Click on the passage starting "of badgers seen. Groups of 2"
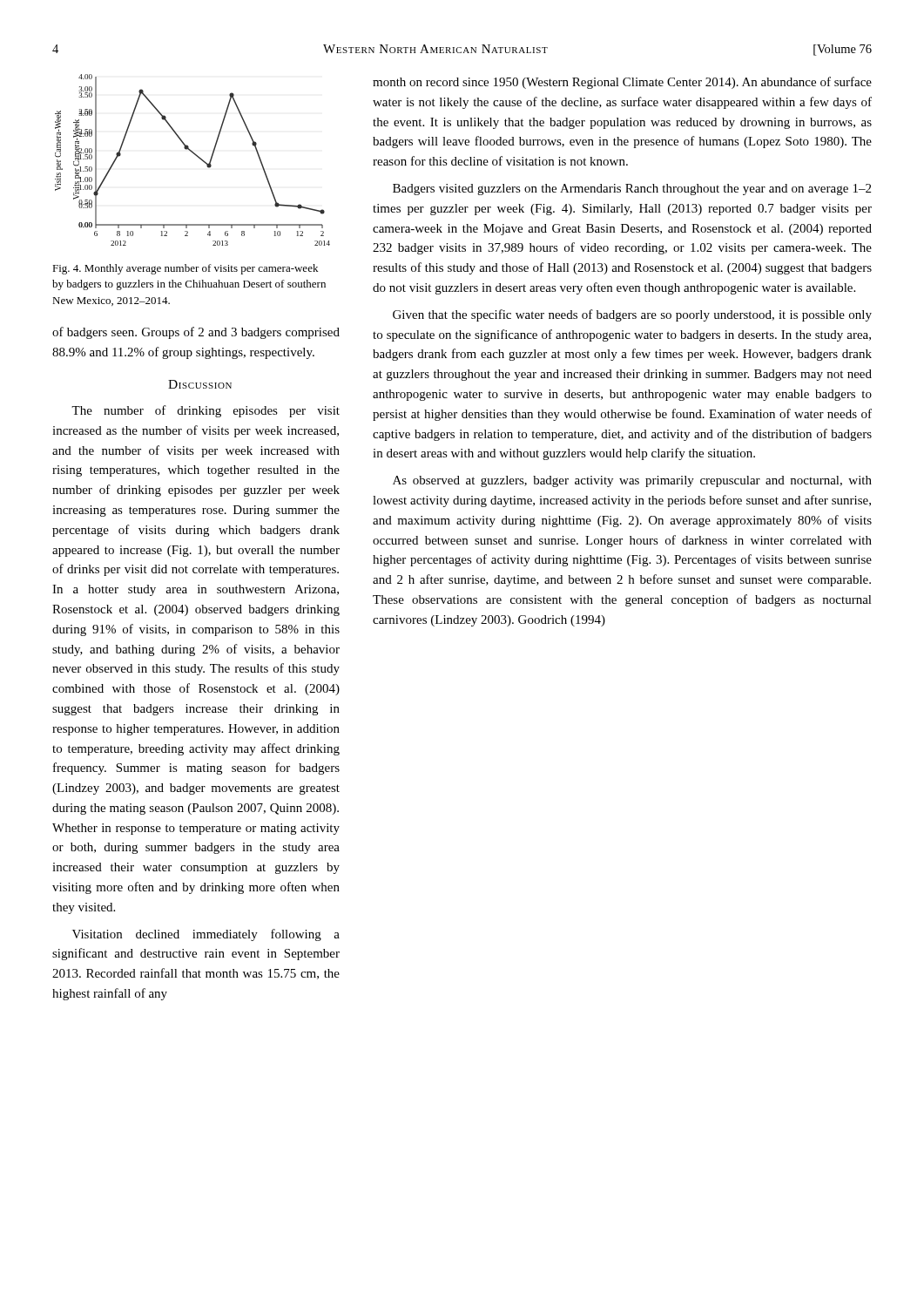The width and height of the screenshot is (924, 1307). 196,342
